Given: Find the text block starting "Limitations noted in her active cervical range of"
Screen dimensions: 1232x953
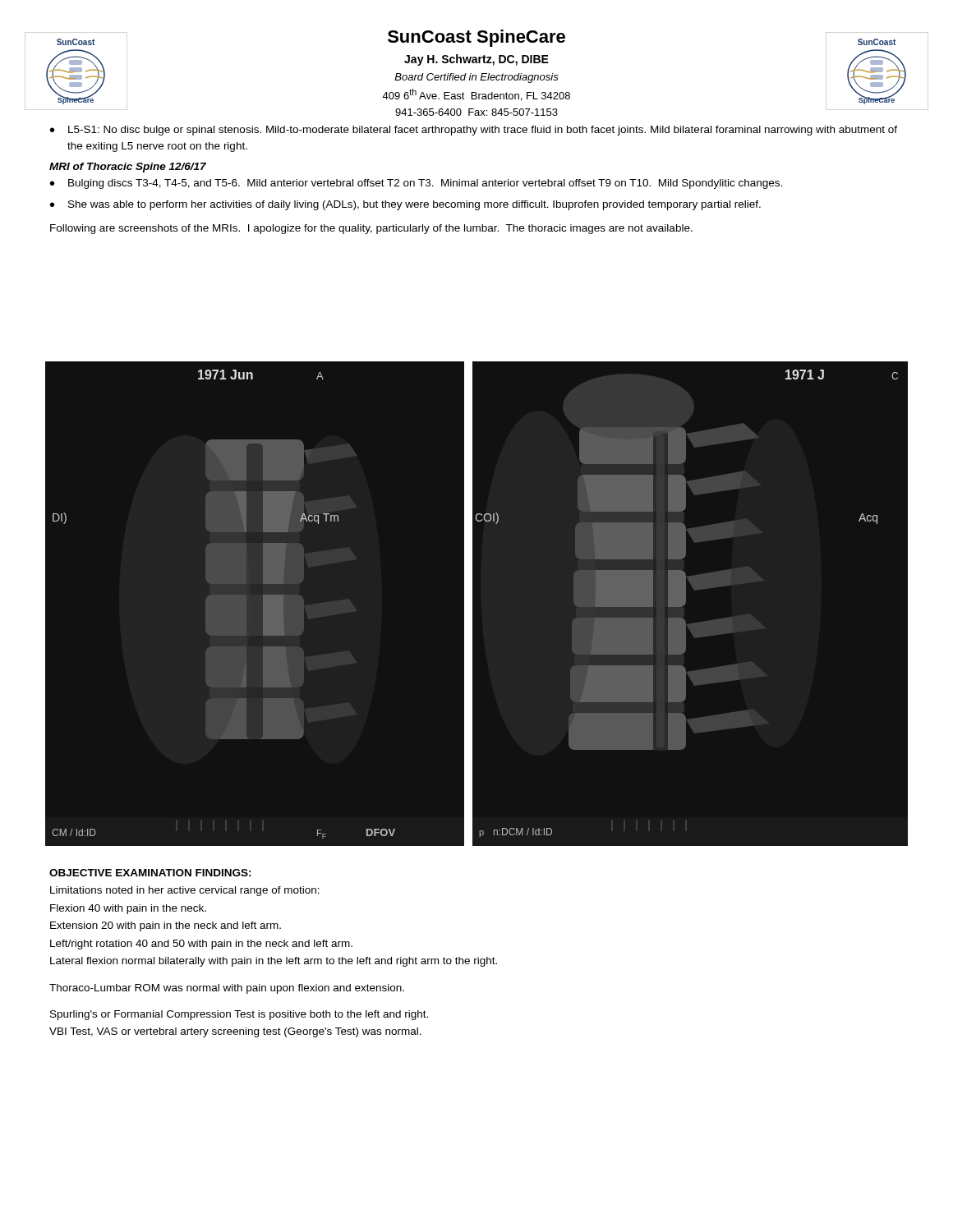Looking at the screenshot, I should click(274, 925).
